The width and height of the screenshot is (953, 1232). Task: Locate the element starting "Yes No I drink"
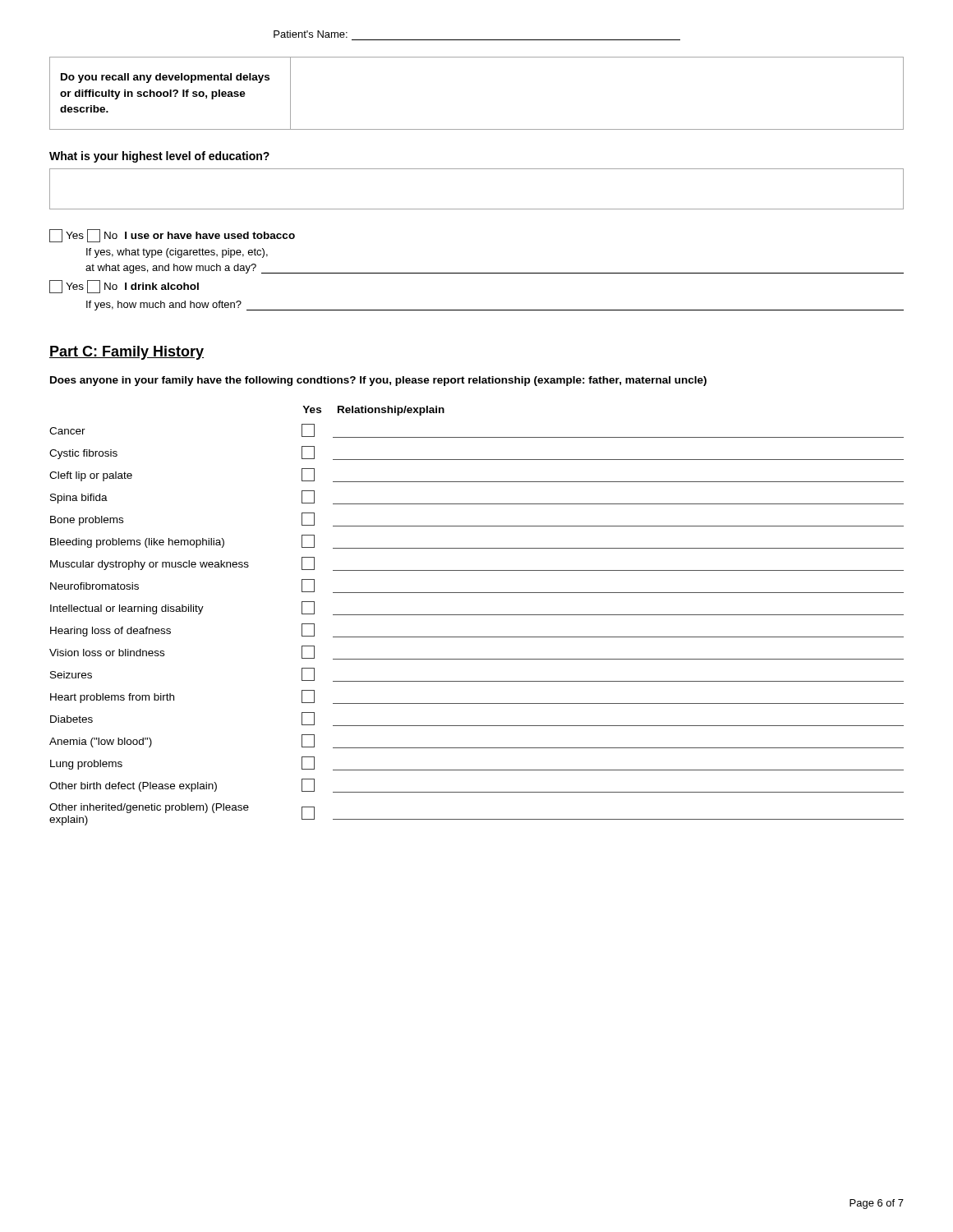(124, 287)
